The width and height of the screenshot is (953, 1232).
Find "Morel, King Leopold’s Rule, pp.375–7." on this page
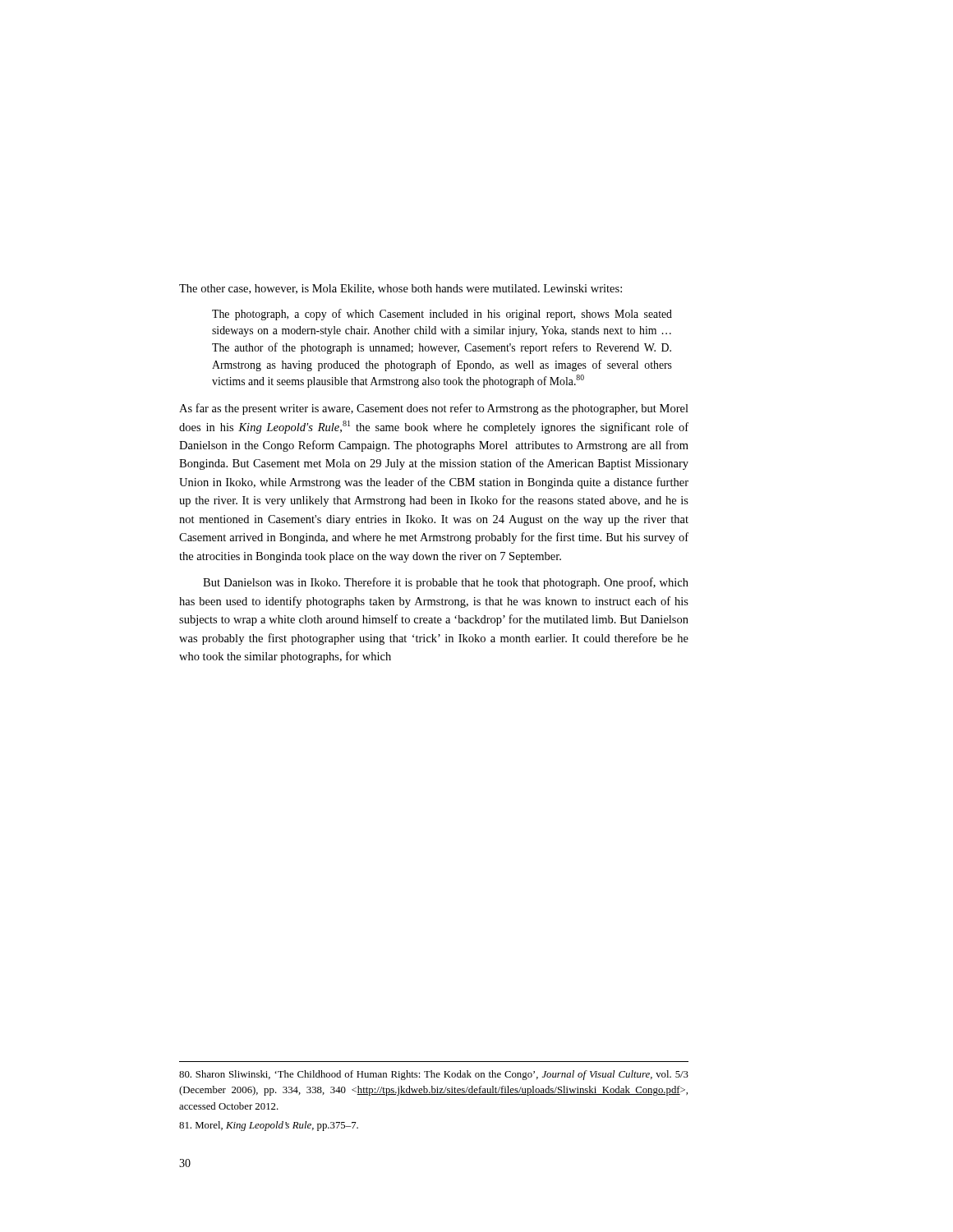(x=269, y=1126)
